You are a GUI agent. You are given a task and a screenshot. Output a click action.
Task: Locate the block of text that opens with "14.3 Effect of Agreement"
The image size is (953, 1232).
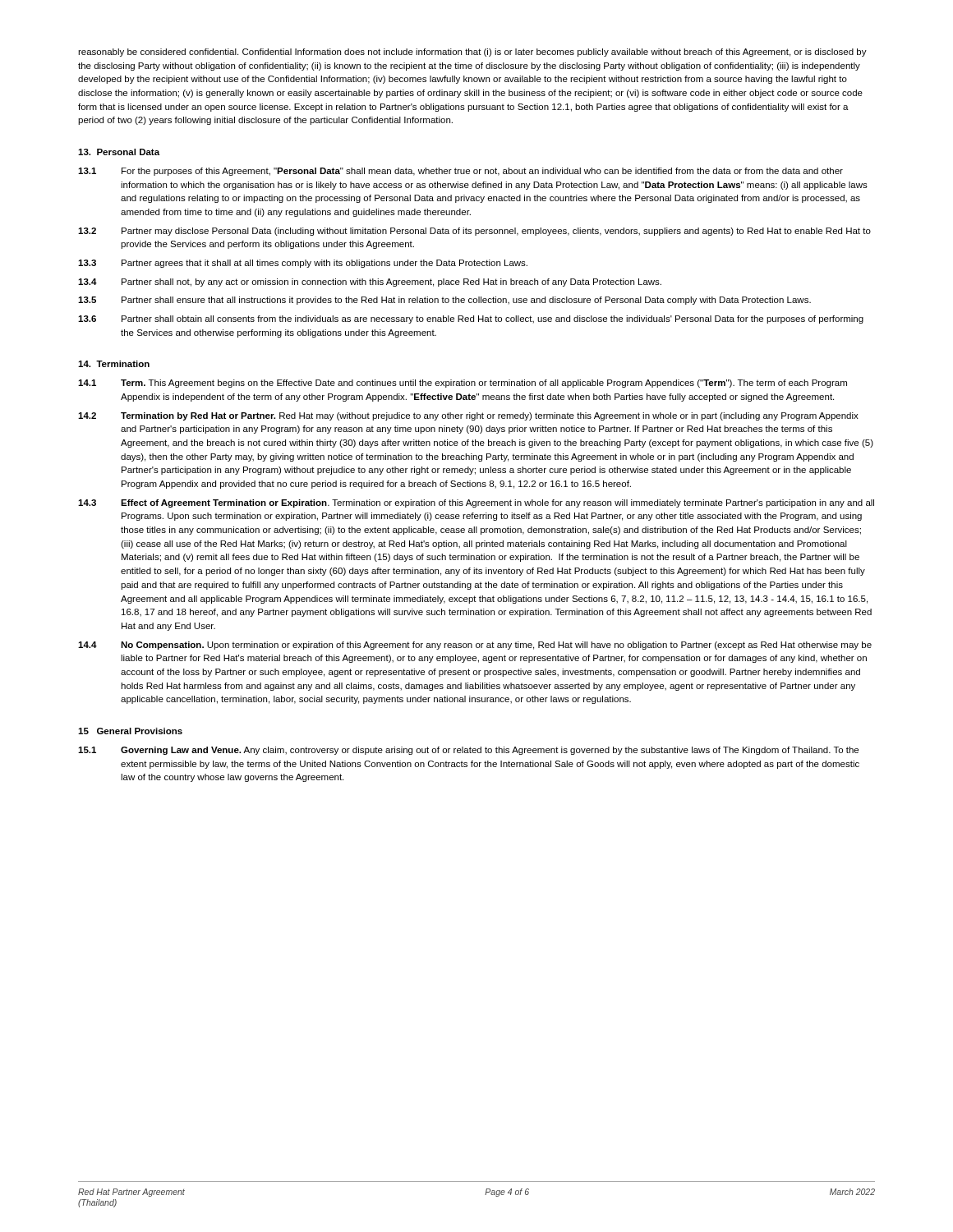pos(476,564)
